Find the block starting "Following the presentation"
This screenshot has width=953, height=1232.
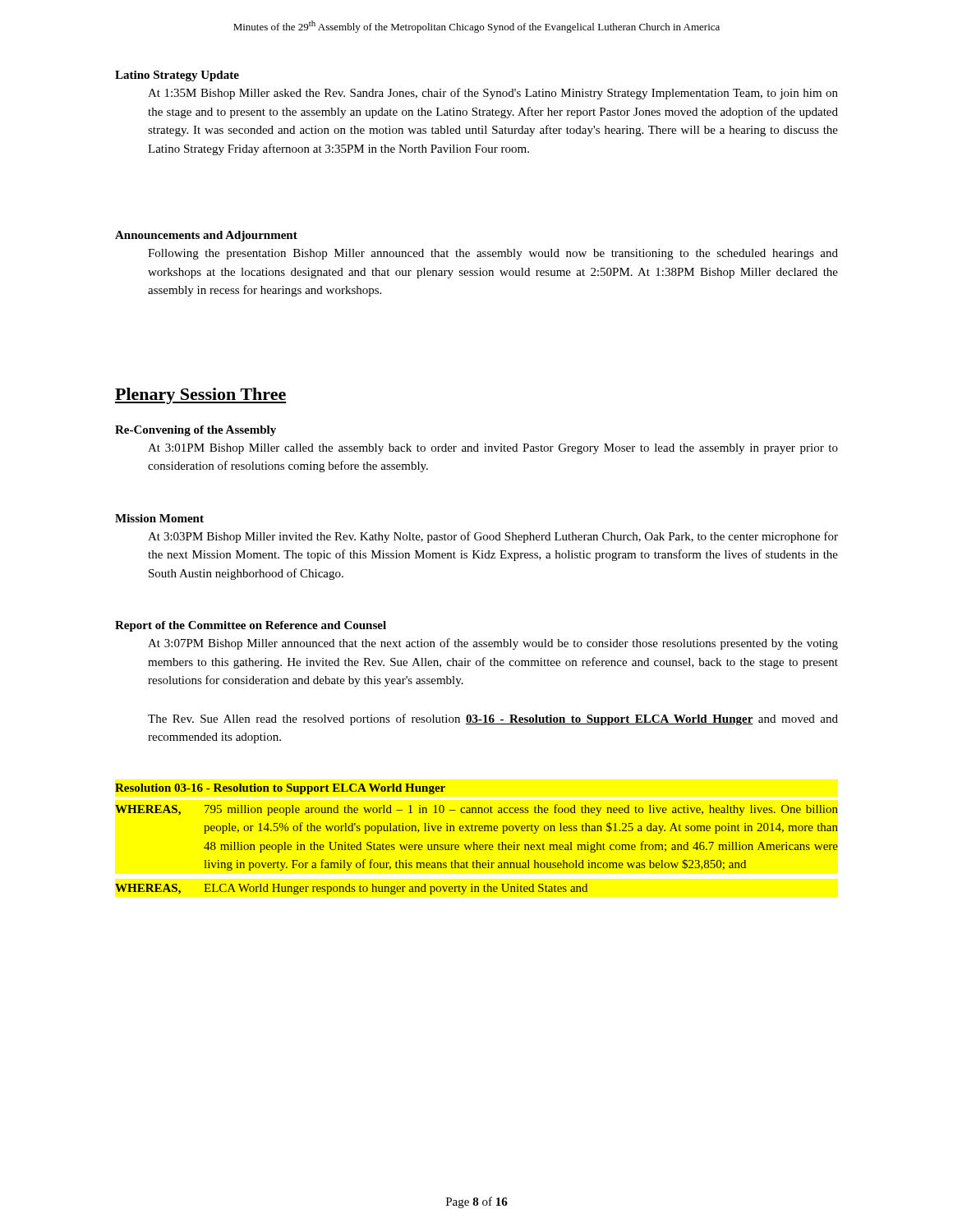[493, 272]
